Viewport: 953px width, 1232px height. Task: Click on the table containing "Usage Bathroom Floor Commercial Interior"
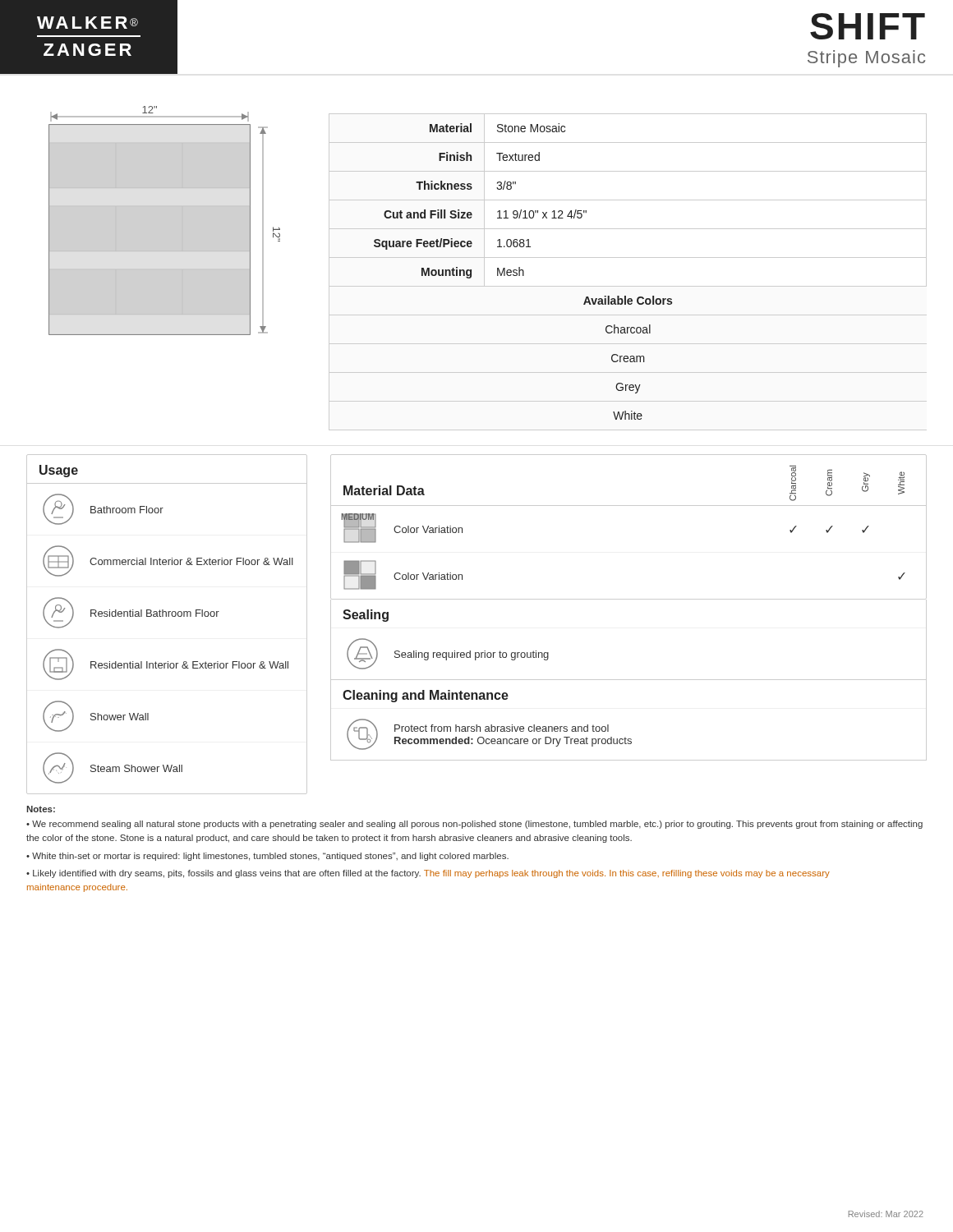point(167,624)
